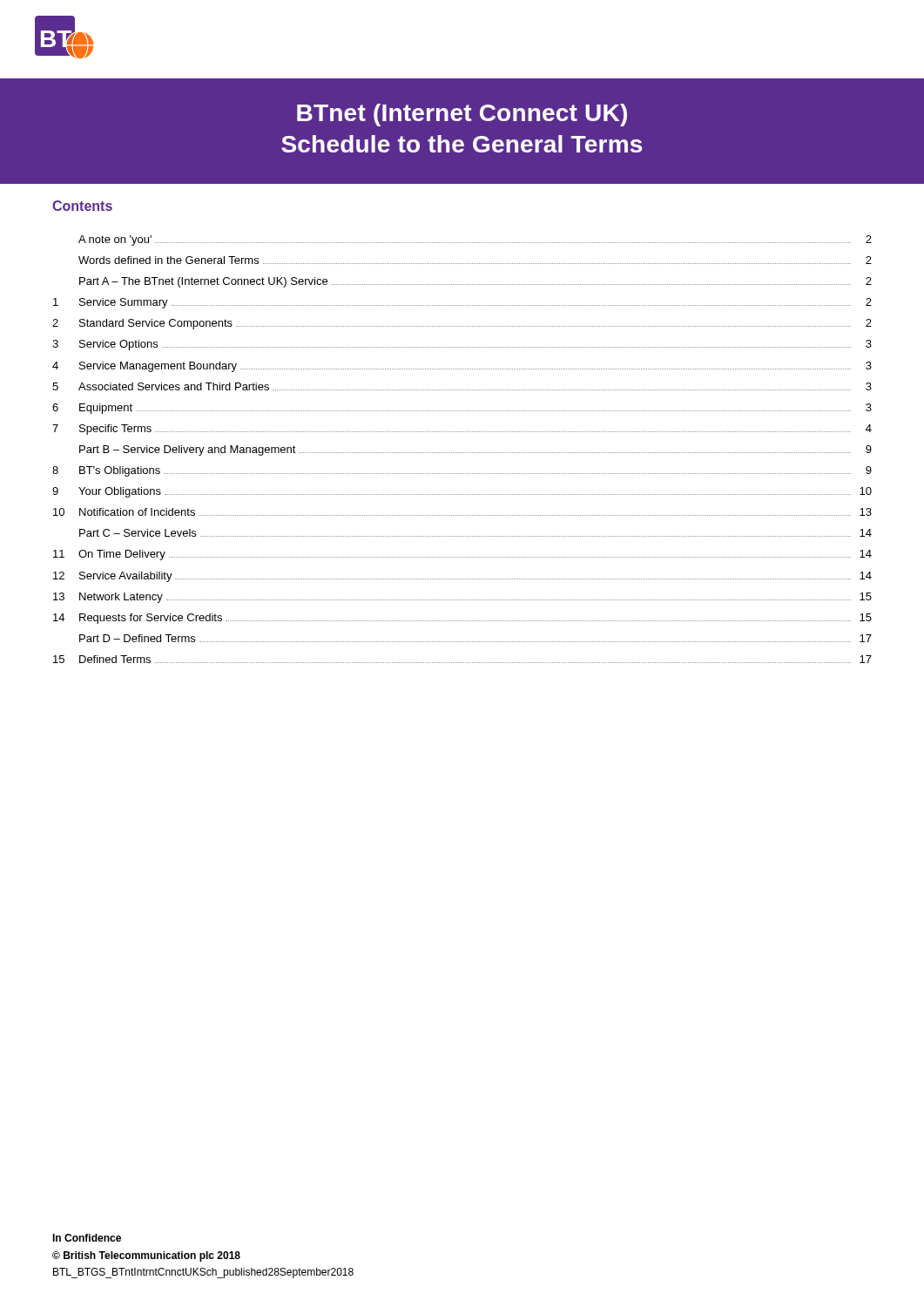Where does it say "4 Service Management Boundary 3"?
Image resolution: width=924 pixels, height=1307 pixels.
point(462,366)
